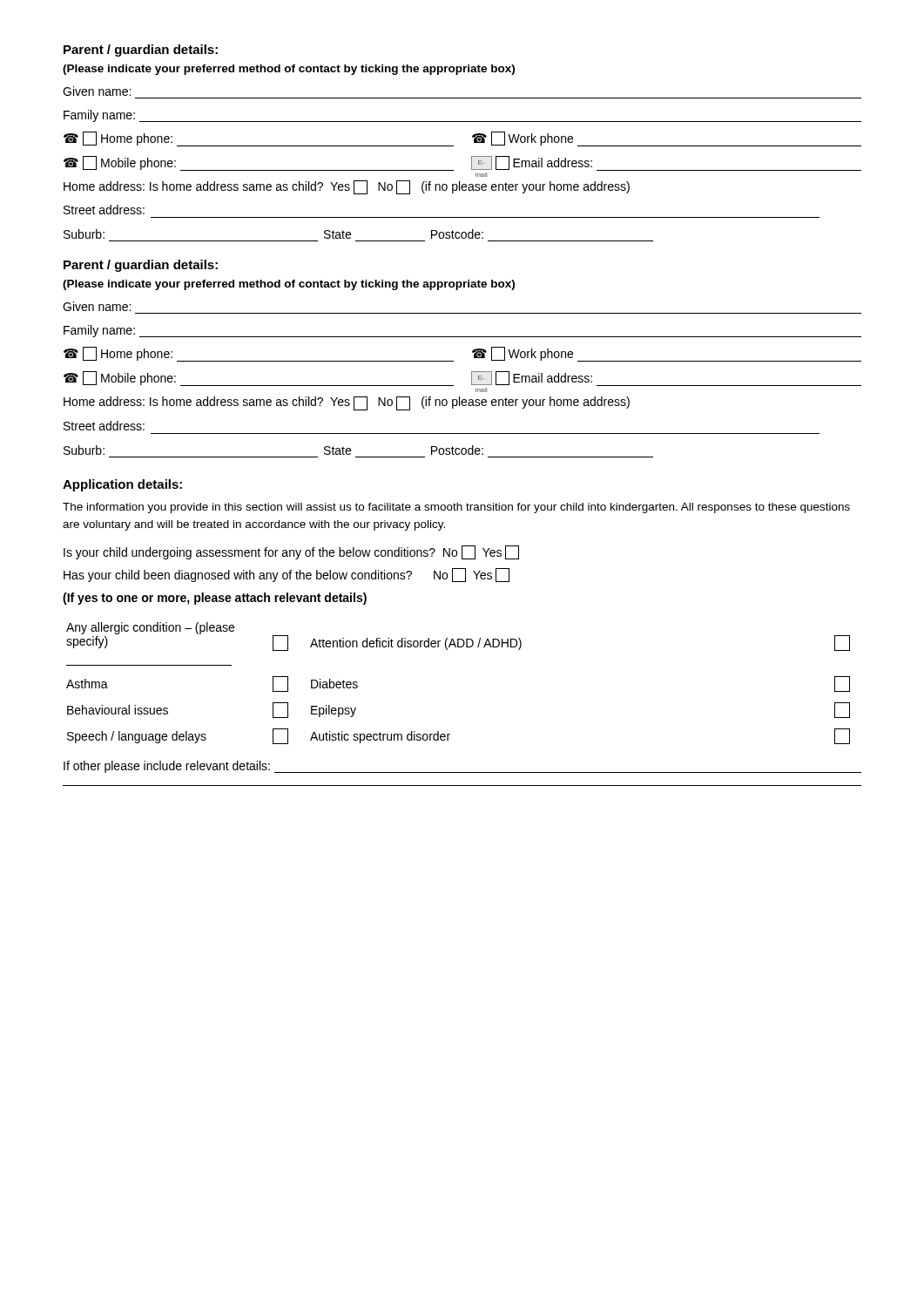
Task: Point to "Application details:"
Action: pos(123,484)
